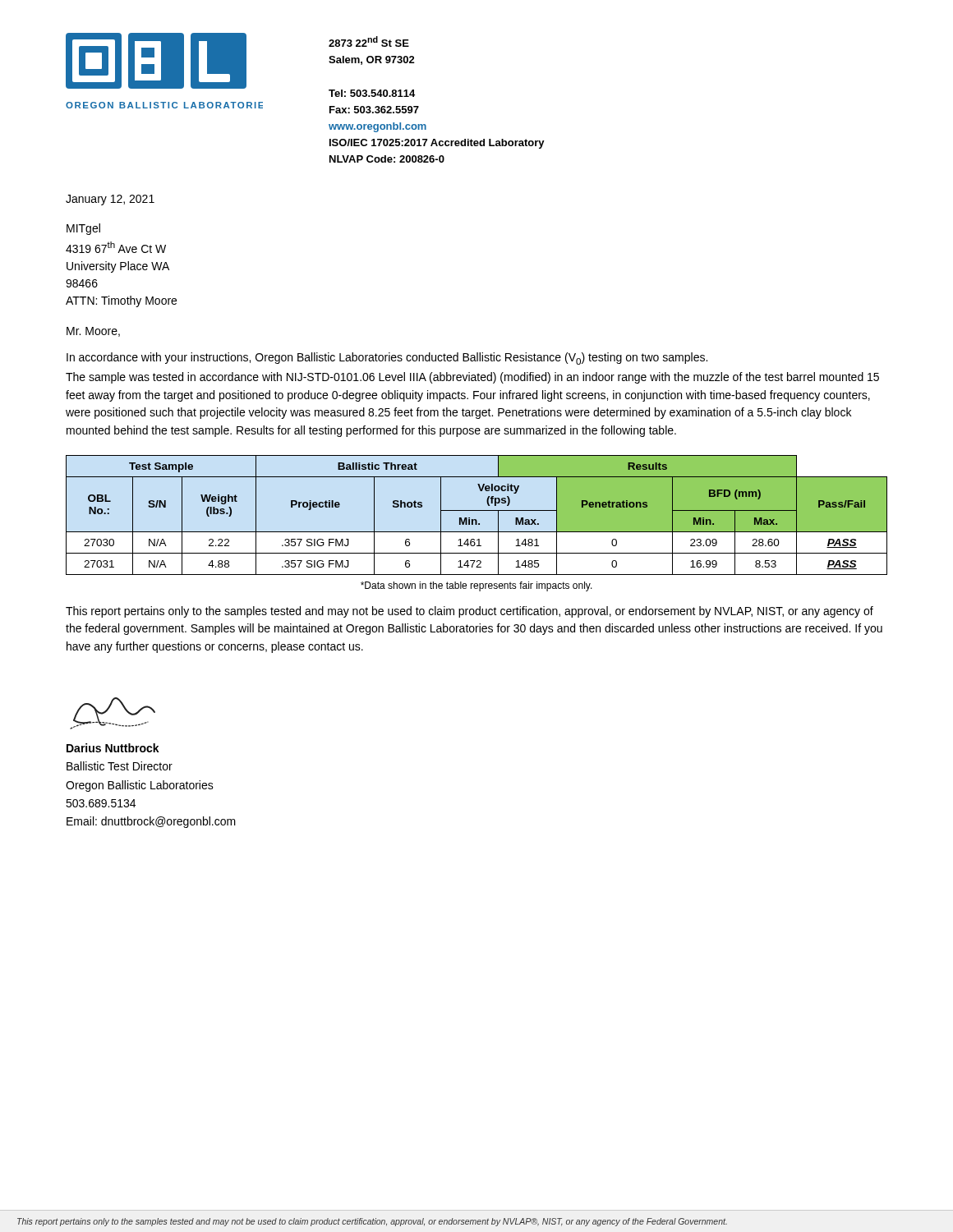The width and height of the screenshot is (953, 1232).
Task: Select the text block with the text "This report pertains"
Action: click(474, 629)
